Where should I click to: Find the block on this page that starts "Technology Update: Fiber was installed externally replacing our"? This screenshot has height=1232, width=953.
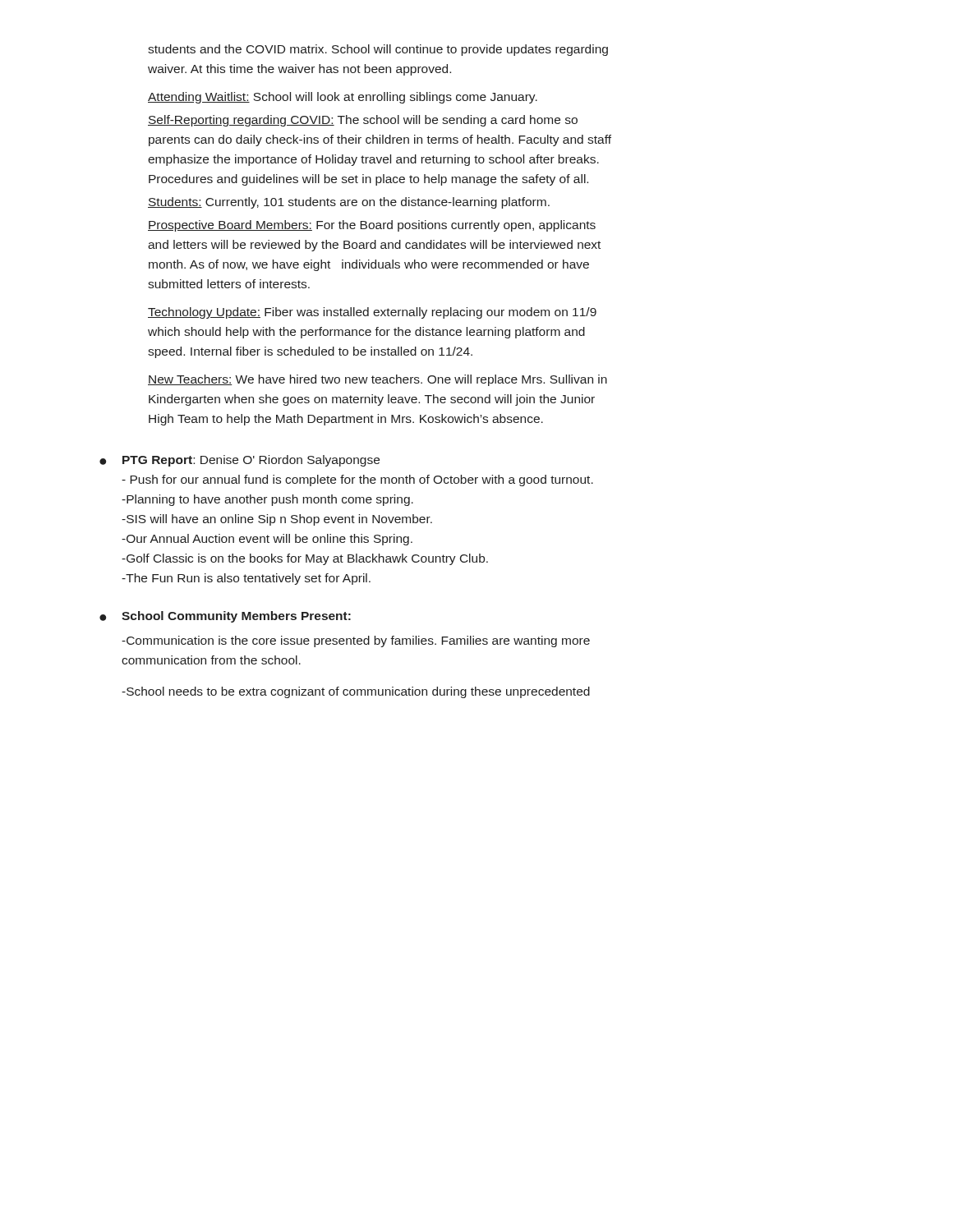(513, 332)
